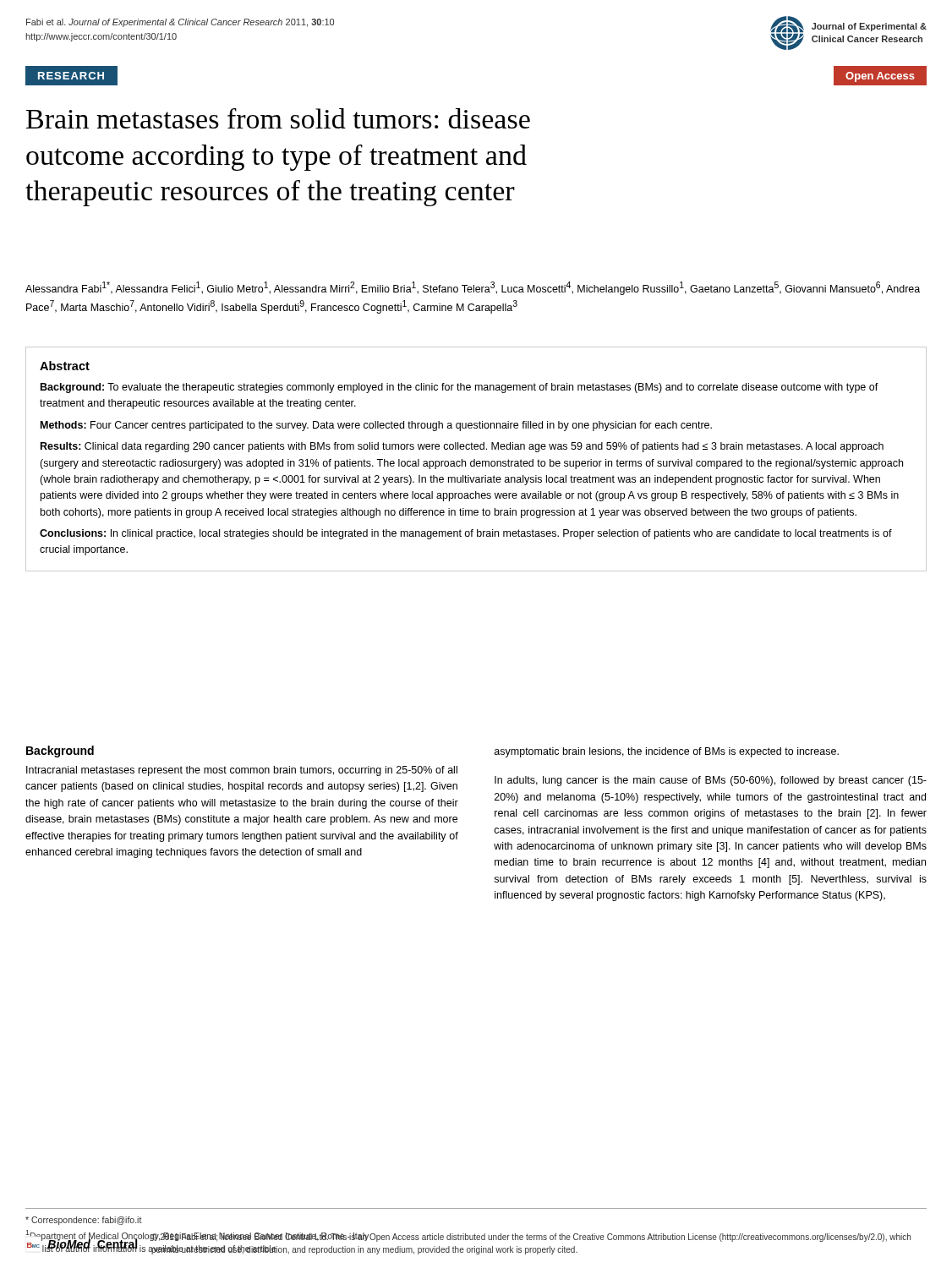The height and width of the screenshot is (1268, 952).
Task: Select the section header
Action: click(60, 751)
